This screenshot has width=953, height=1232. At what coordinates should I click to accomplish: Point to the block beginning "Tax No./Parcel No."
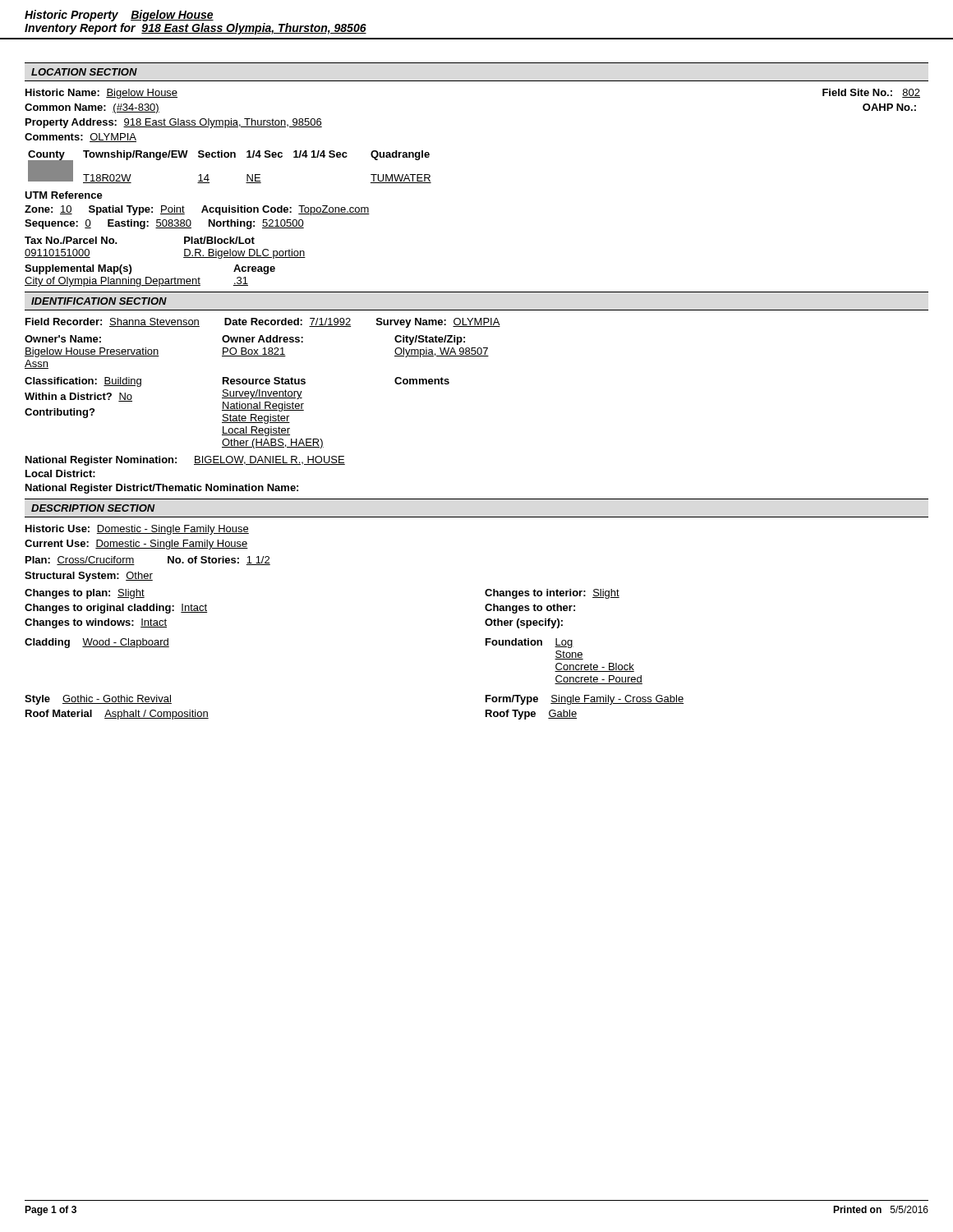point(74,240)
